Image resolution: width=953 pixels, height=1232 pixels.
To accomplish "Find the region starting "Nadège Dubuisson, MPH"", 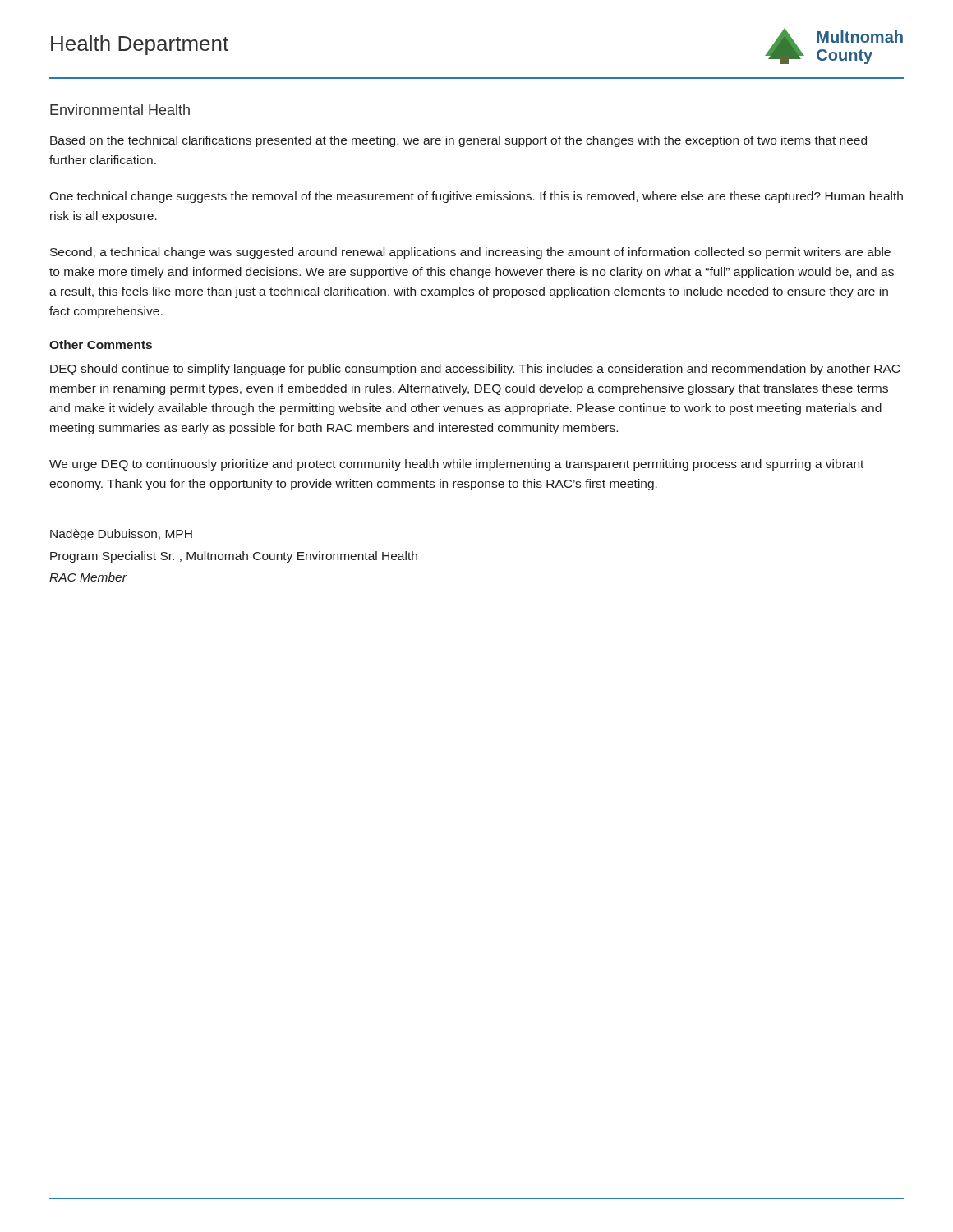I will click(x=234, y=555).
